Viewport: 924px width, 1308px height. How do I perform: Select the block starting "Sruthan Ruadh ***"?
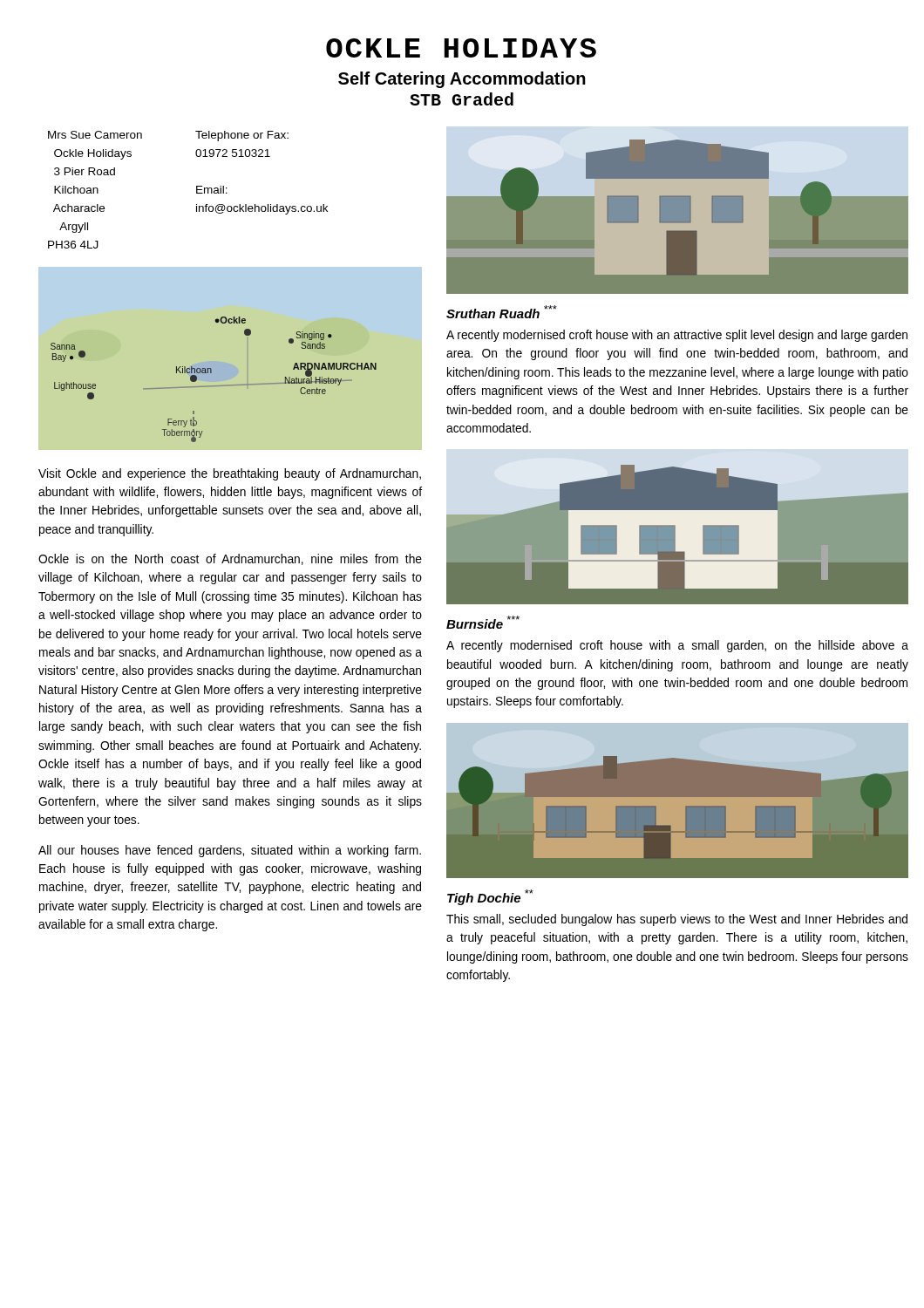coord(502,312)
